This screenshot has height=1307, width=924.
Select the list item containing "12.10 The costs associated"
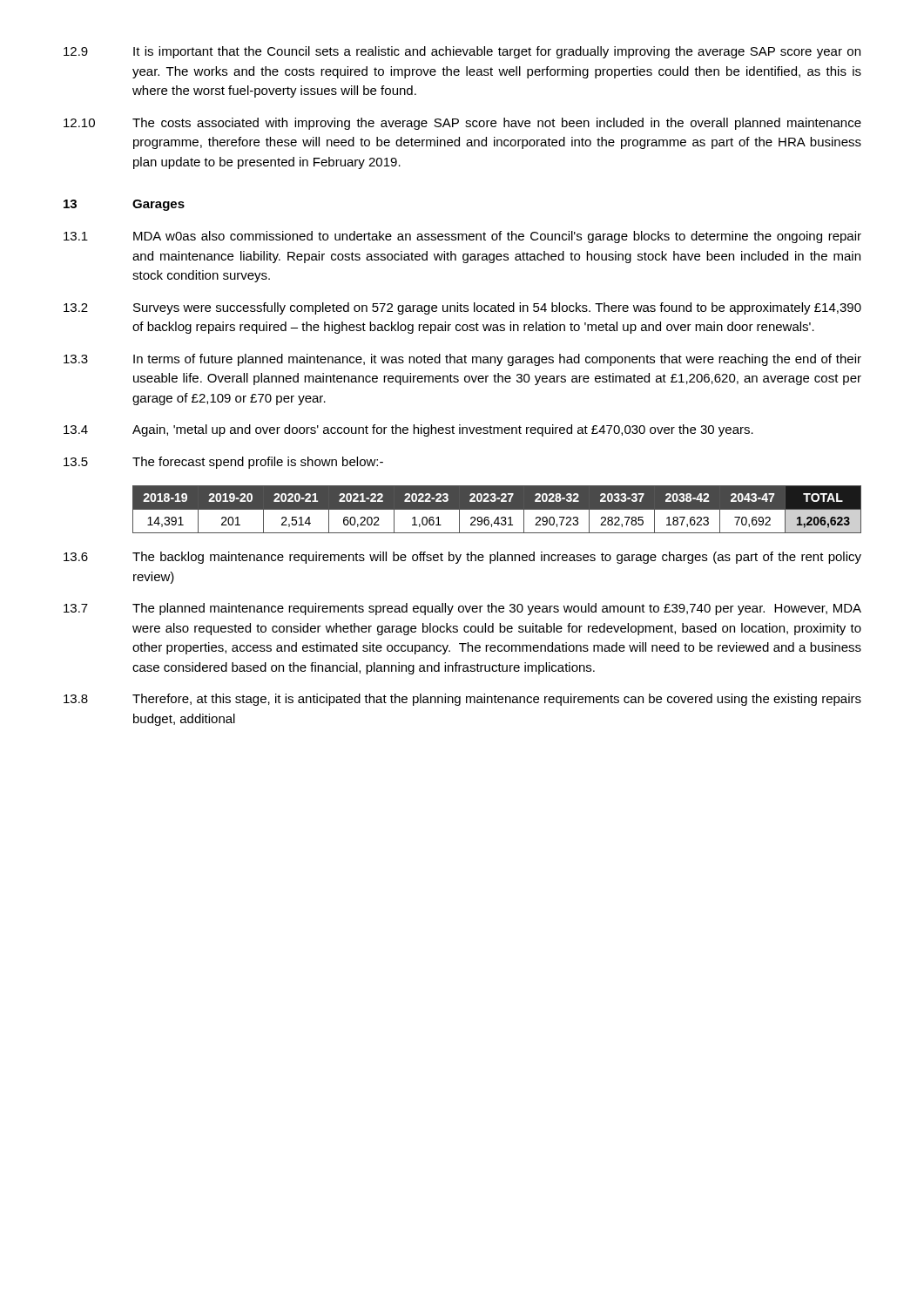pyautogui.click(x=462, y=142)
